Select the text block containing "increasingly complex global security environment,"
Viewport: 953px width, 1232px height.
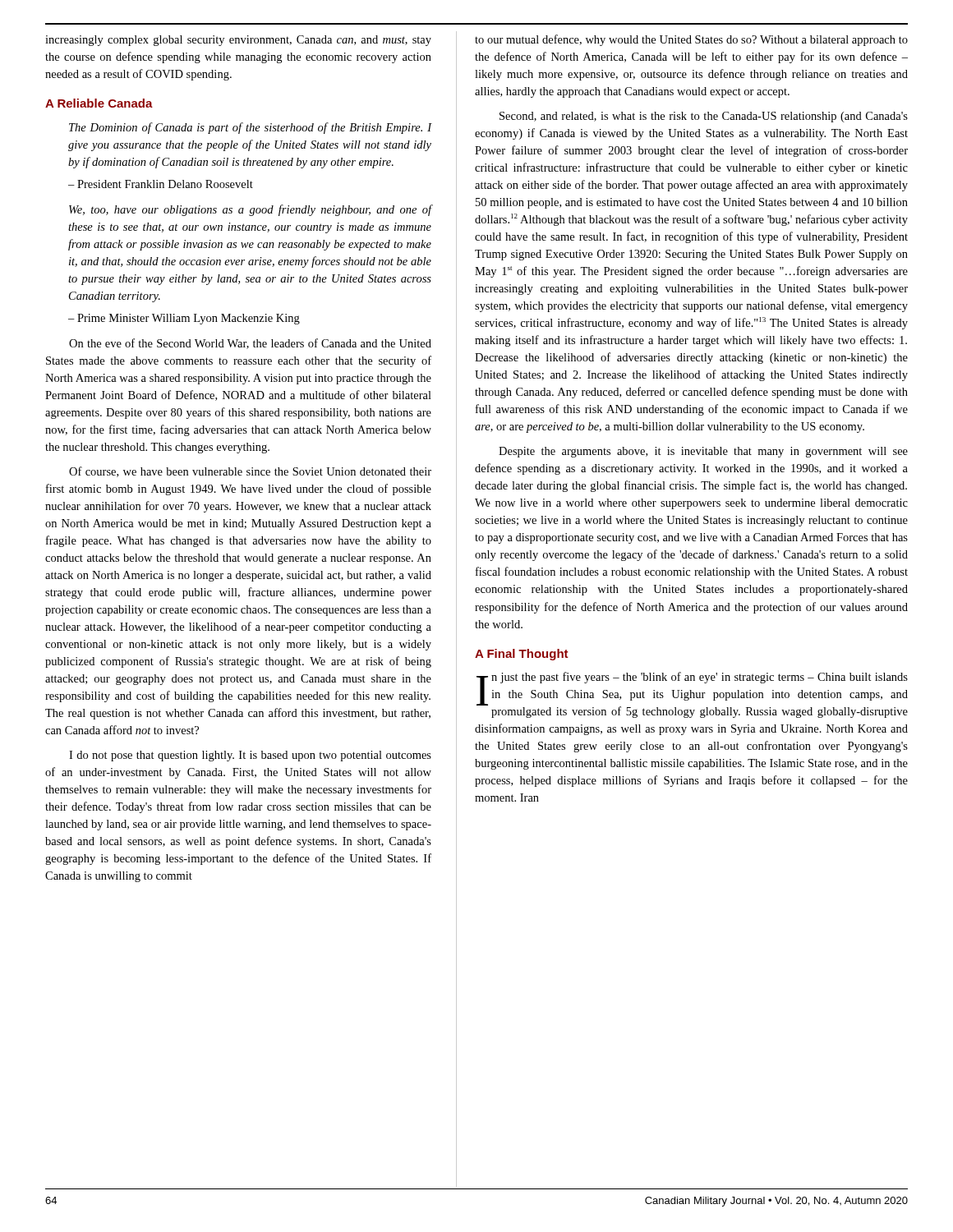pyautogui.click(x=238, y=57)
